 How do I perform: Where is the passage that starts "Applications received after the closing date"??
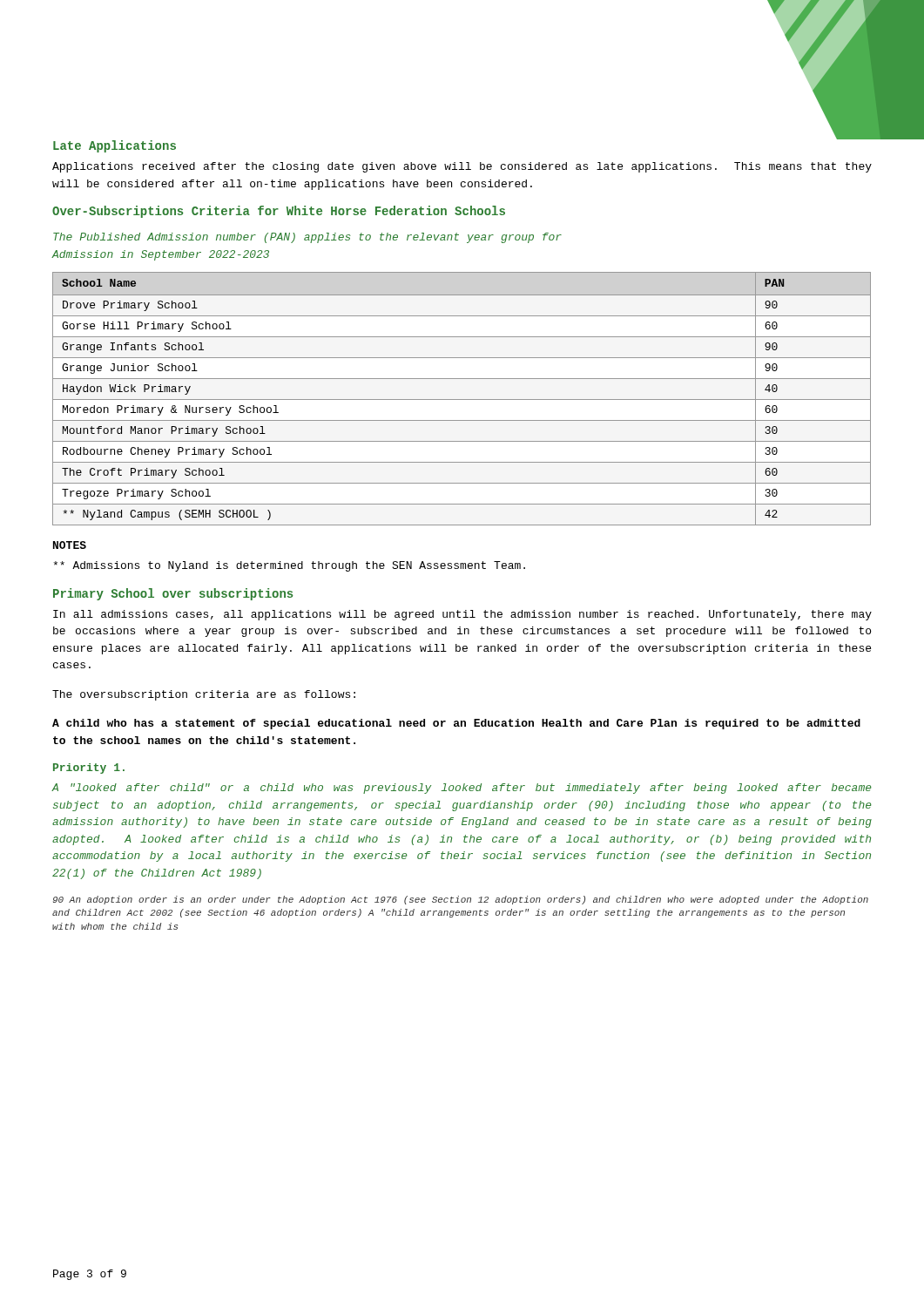pyautogui.click(x=462, y=175)
